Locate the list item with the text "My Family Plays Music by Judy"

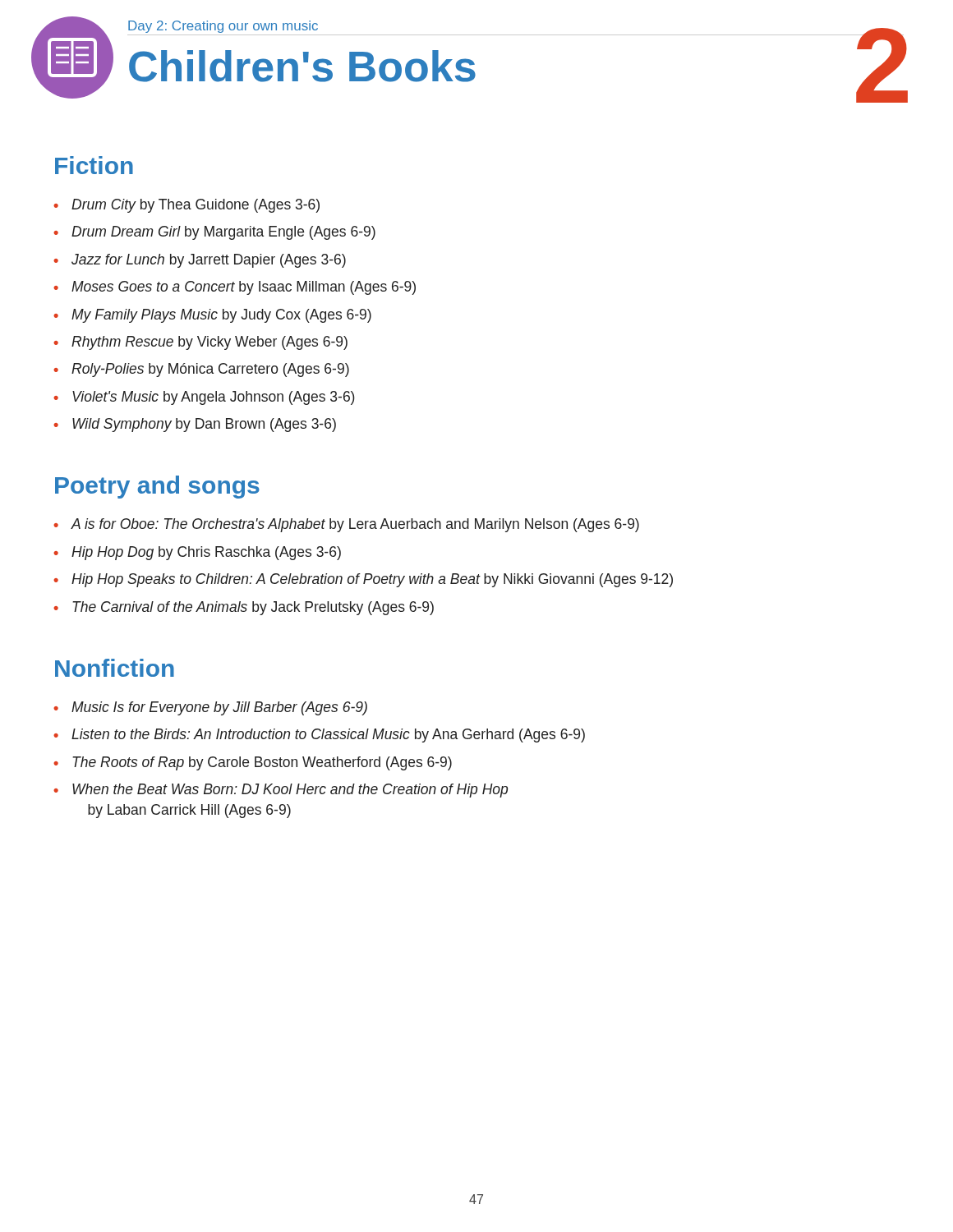212,316
